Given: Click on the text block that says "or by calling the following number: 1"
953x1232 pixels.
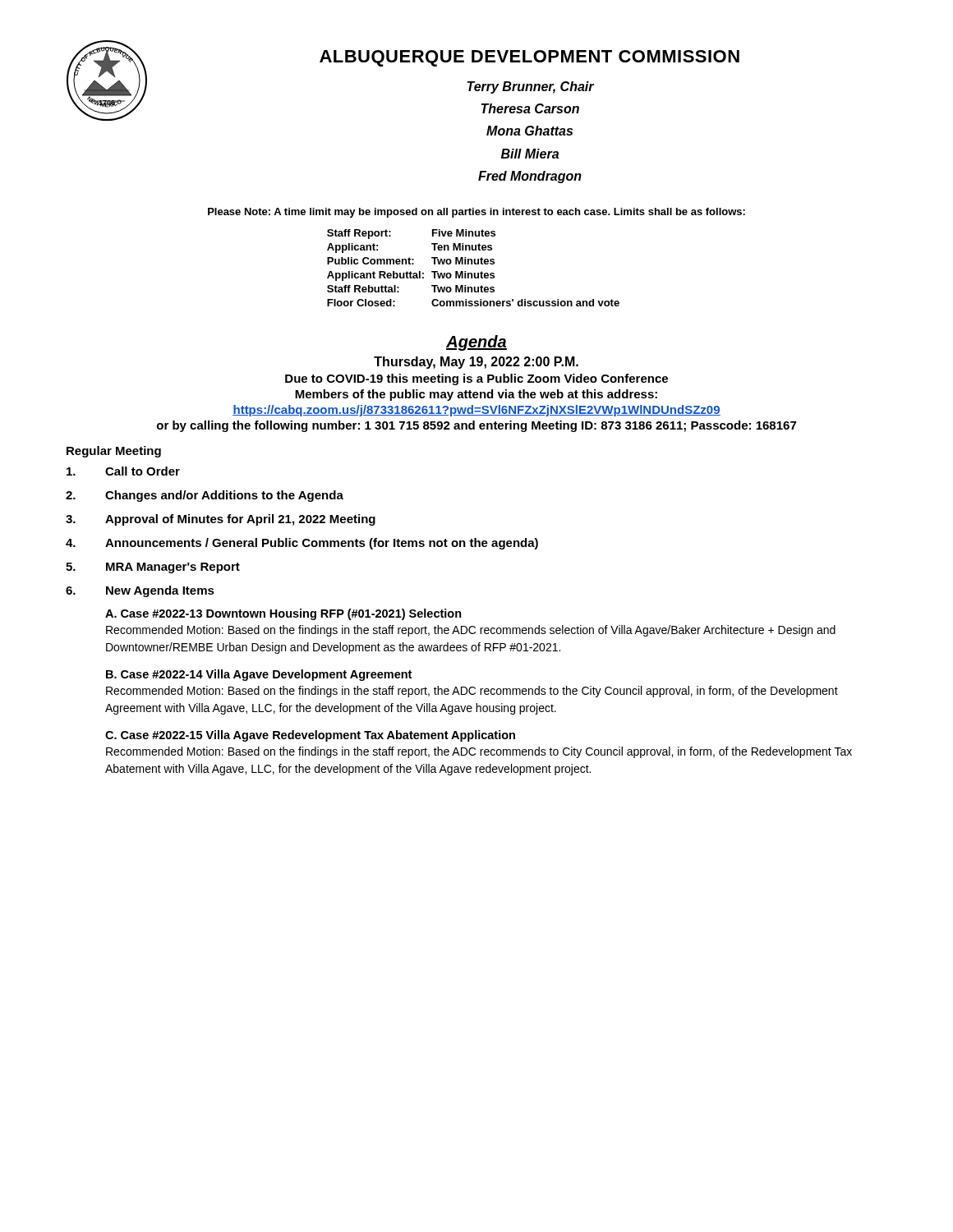Looking at the screenshot, I should point(476,425).
